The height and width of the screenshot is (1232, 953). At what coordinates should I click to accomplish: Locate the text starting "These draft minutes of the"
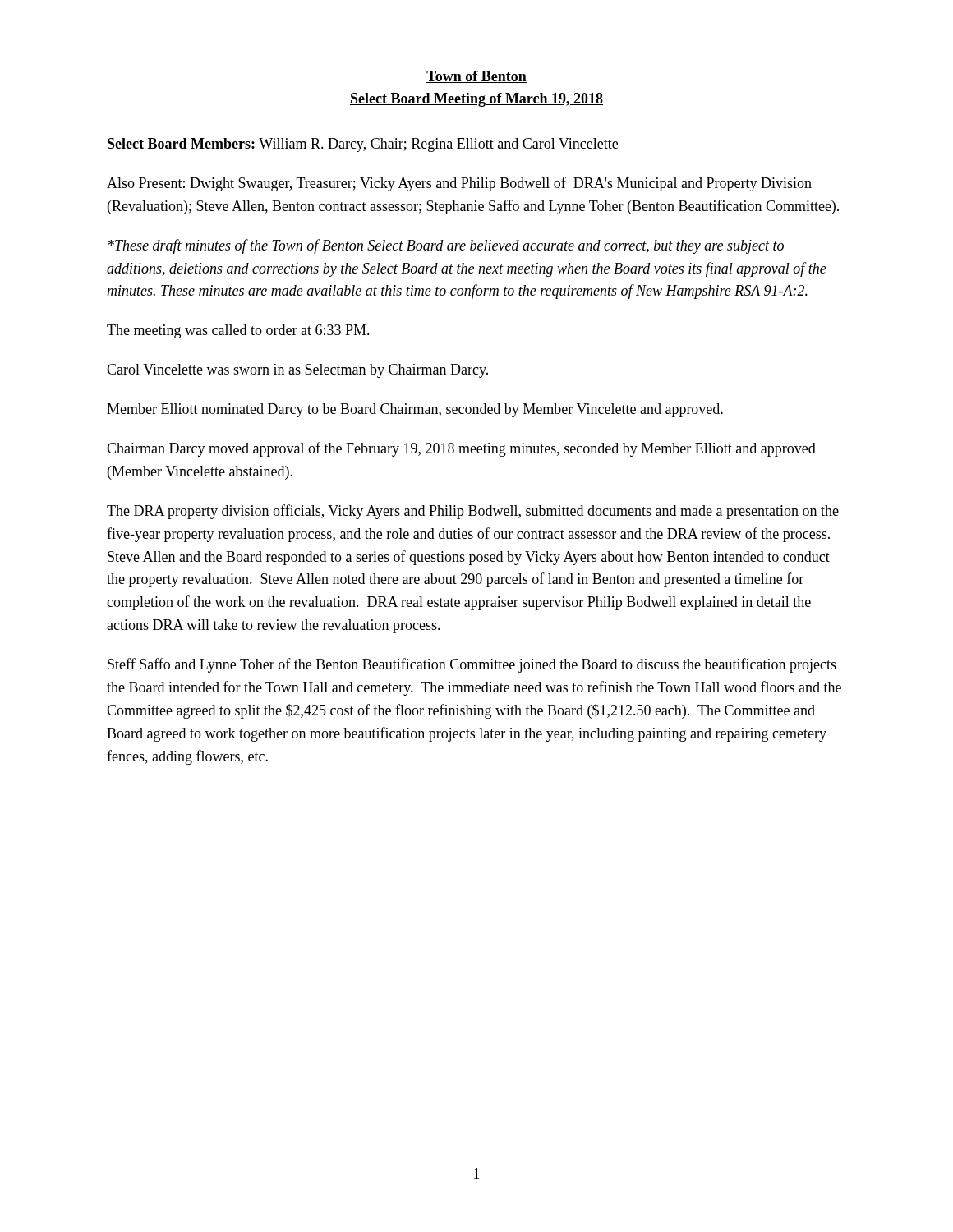(x=467, y=268)
